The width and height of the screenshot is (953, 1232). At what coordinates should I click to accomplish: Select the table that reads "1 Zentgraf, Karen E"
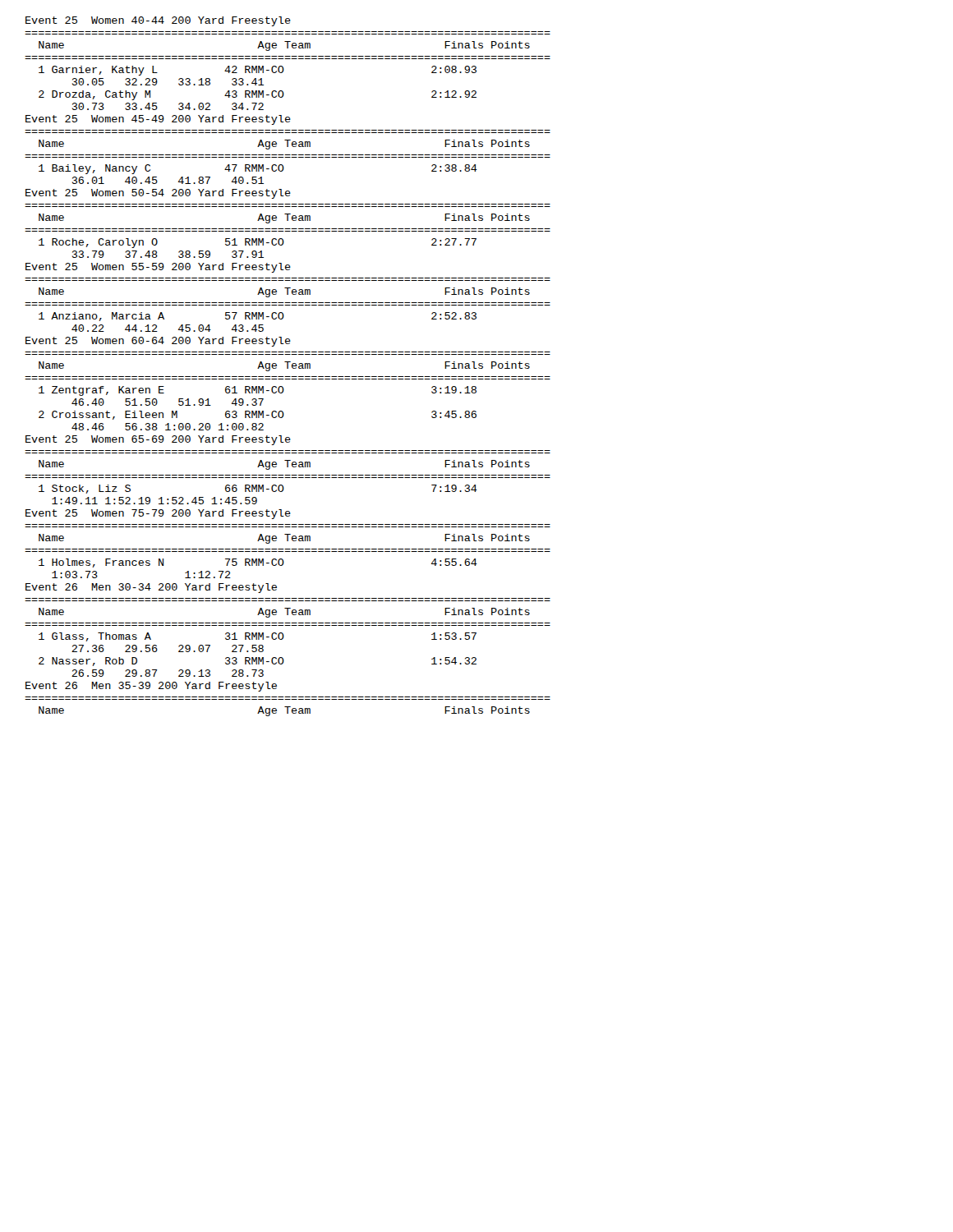(x=476, y=391)
